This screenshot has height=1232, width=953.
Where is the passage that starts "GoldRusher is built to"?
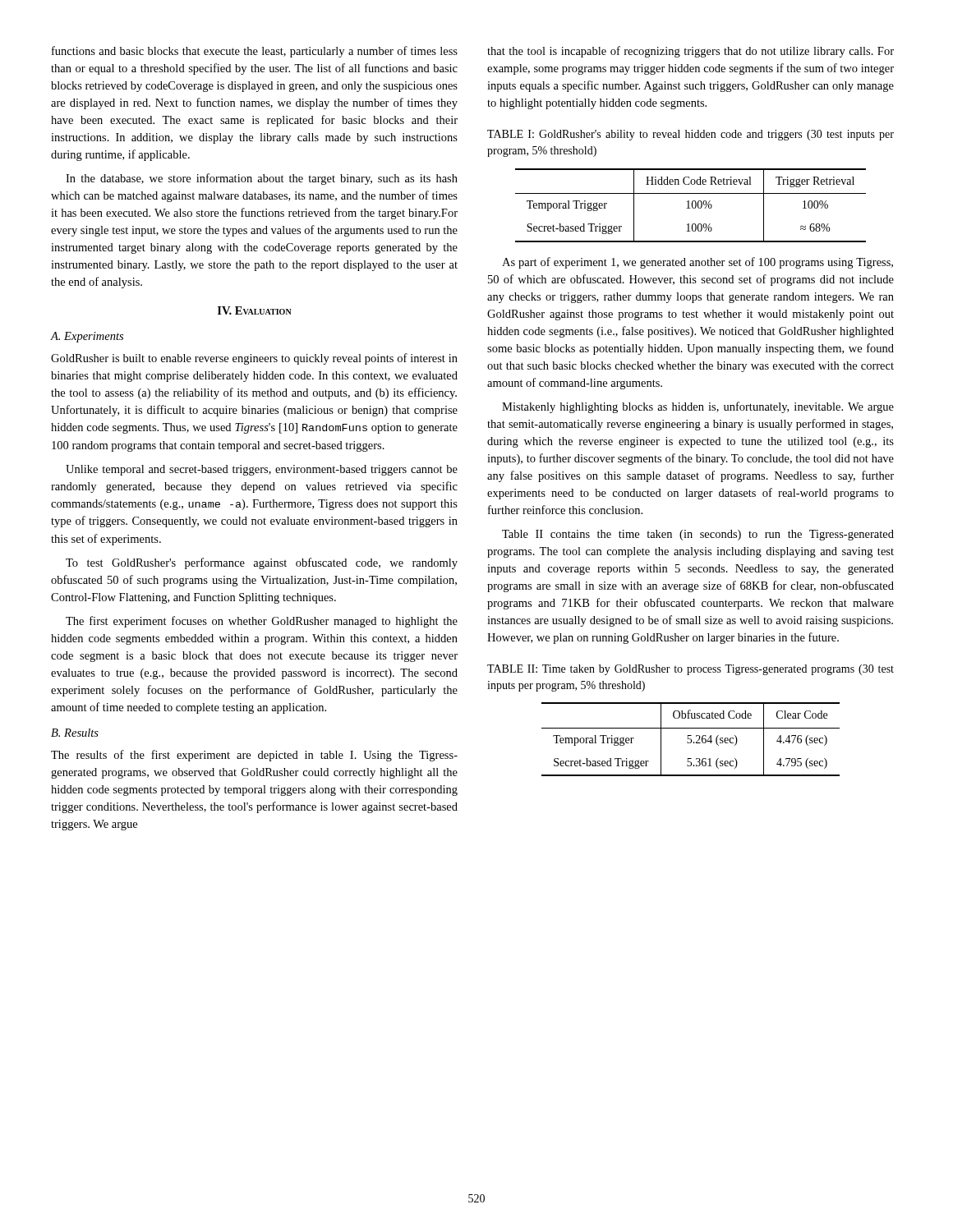(254, 533)
